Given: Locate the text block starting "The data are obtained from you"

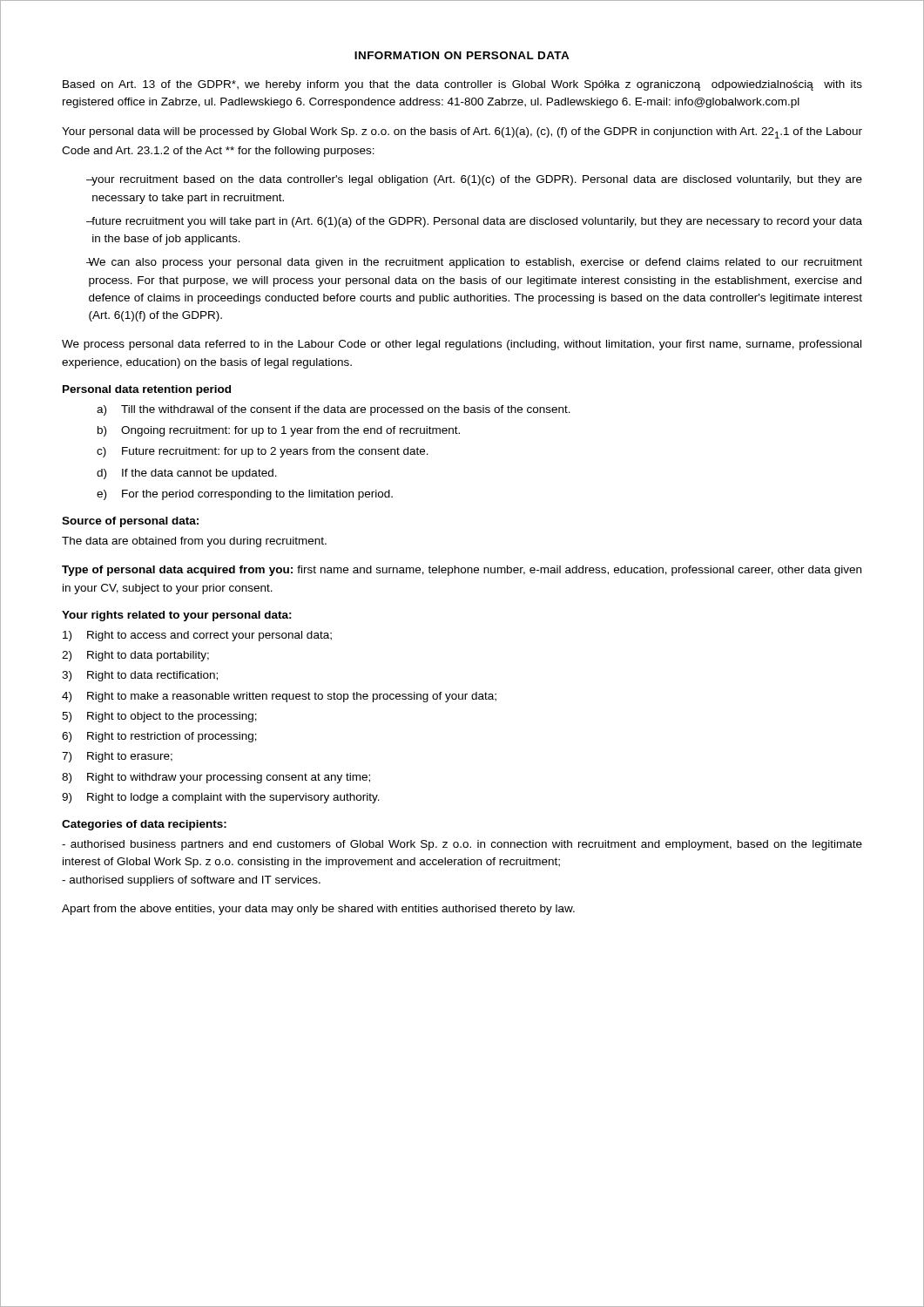Looking at the screenshot, I should pos(195,541).
